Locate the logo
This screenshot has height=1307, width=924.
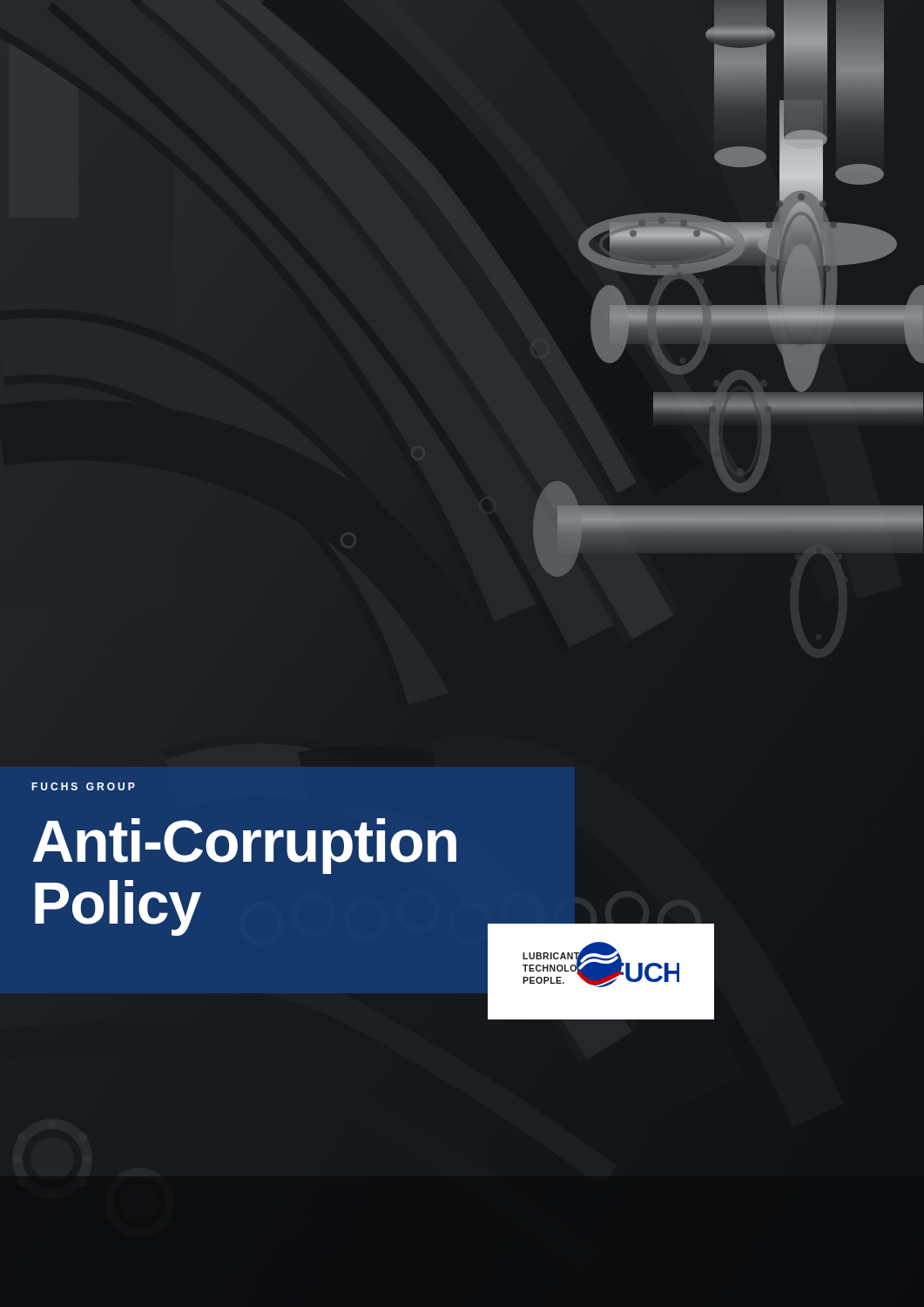pos(601,972)
